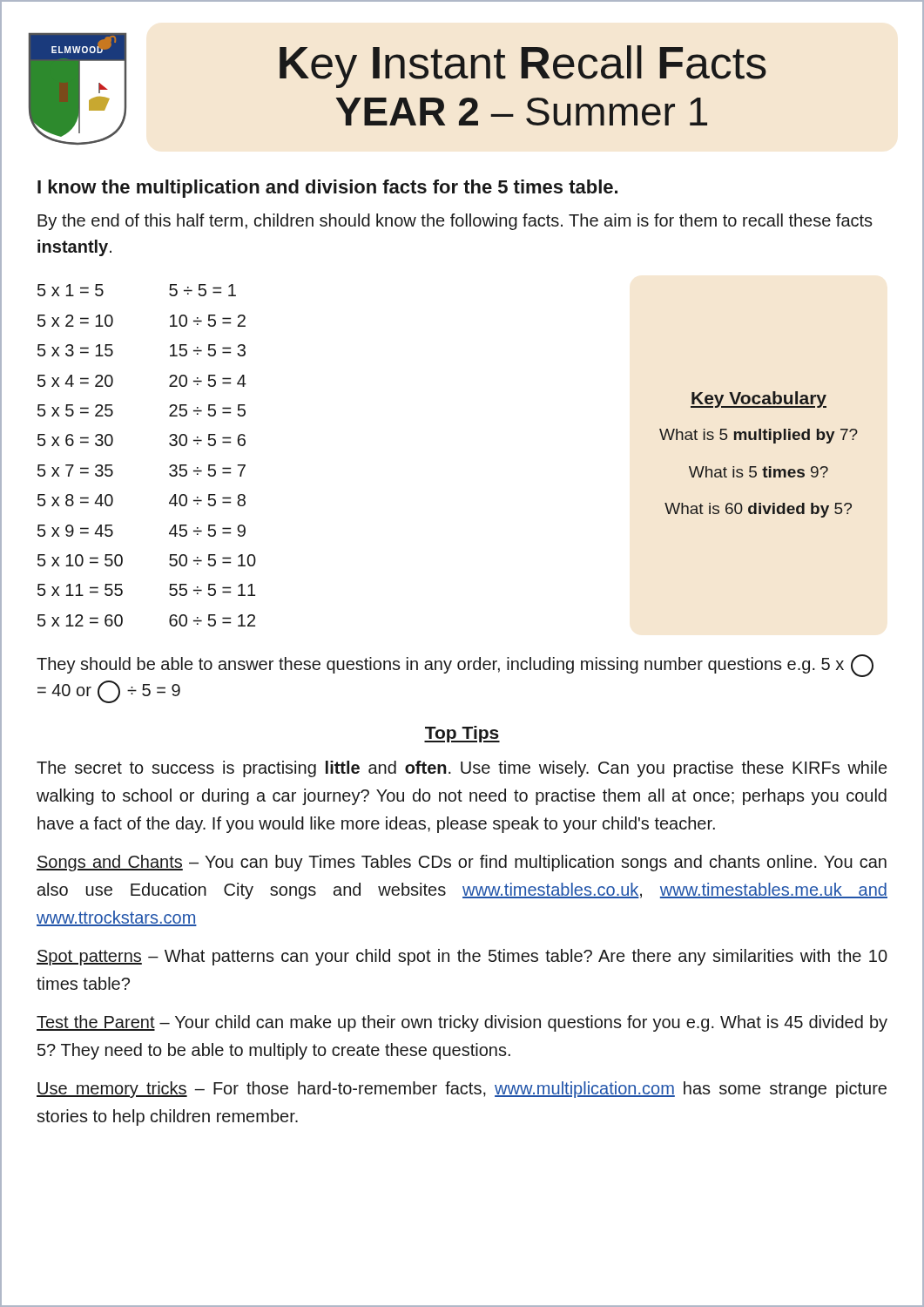Locate the section header containing "I know the multiplication and division"
Image resolution: width=924 pixels, height=1307 pixels.
pyautogui.click(x=328, y=187)
